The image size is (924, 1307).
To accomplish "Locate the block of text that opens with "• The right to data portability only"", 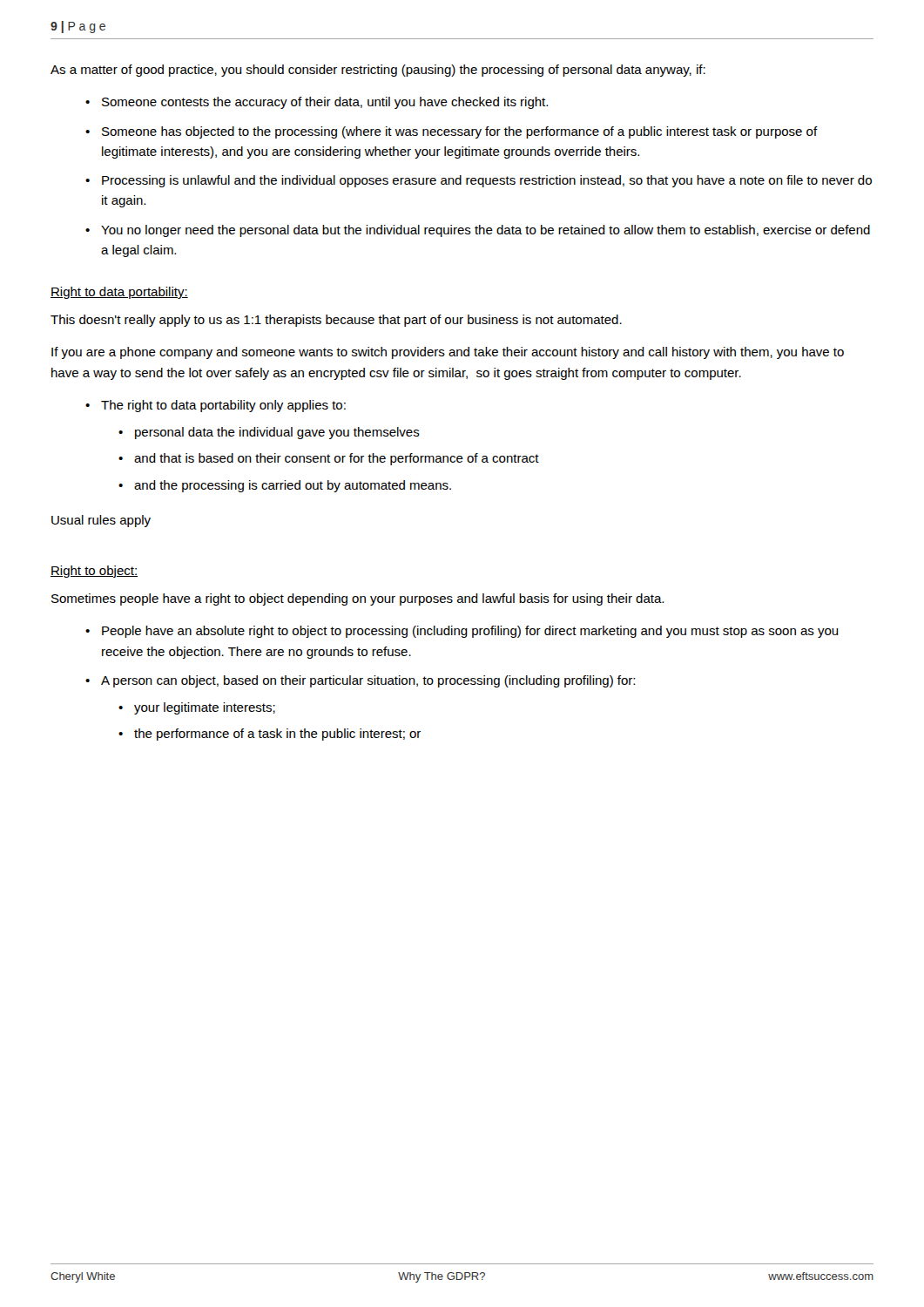I will point(479,448).
